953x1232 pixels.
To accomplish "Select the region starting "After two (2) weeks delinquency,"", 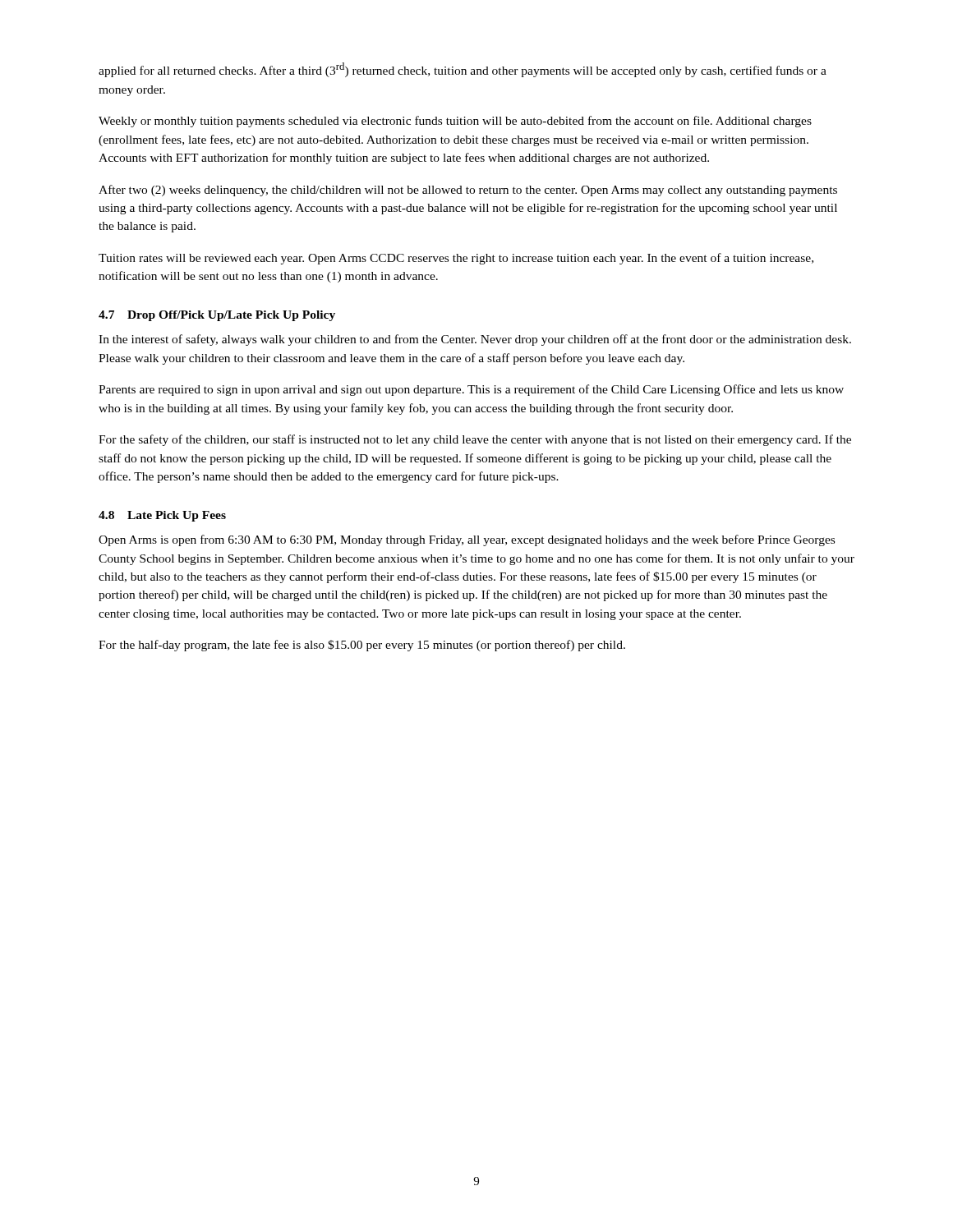I will [468, 207].
